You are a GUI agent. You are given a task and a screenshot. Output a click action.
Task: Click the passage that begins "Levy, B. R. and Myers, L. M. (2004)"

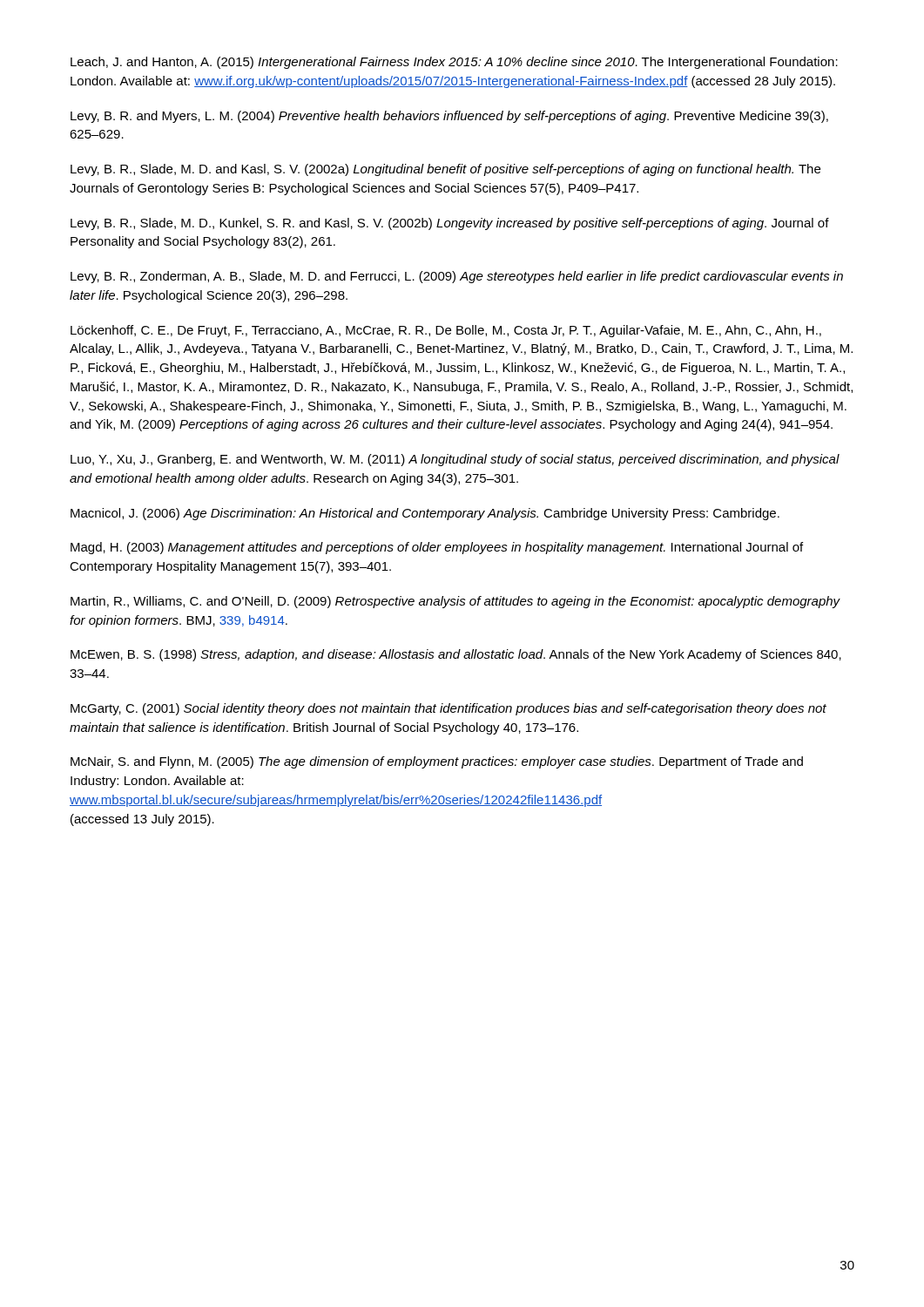point(449,124)
